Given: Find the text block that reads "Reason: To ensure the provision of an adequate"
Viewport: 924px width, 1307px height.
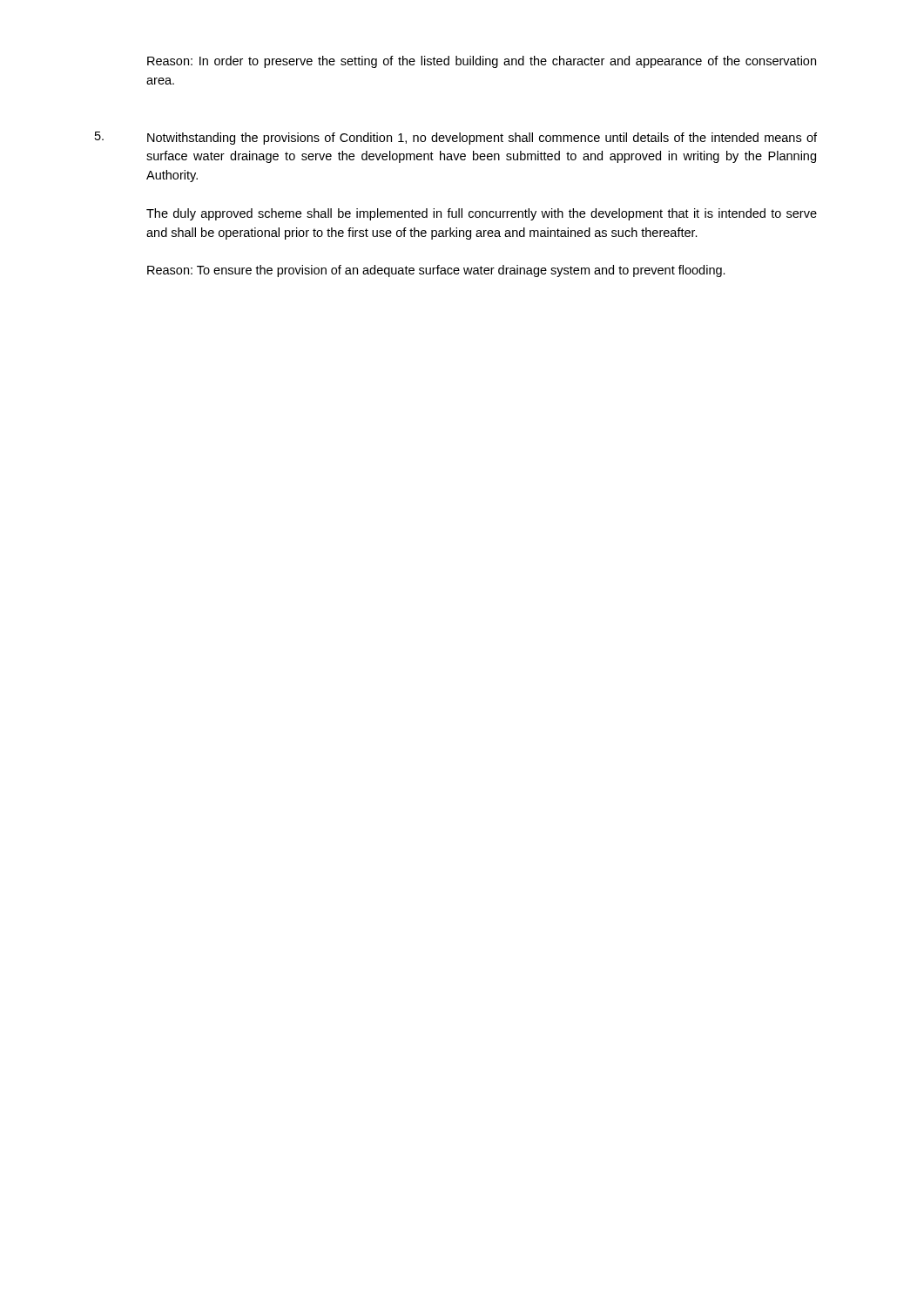Looking at the screenshot, I should click(436, 270).
